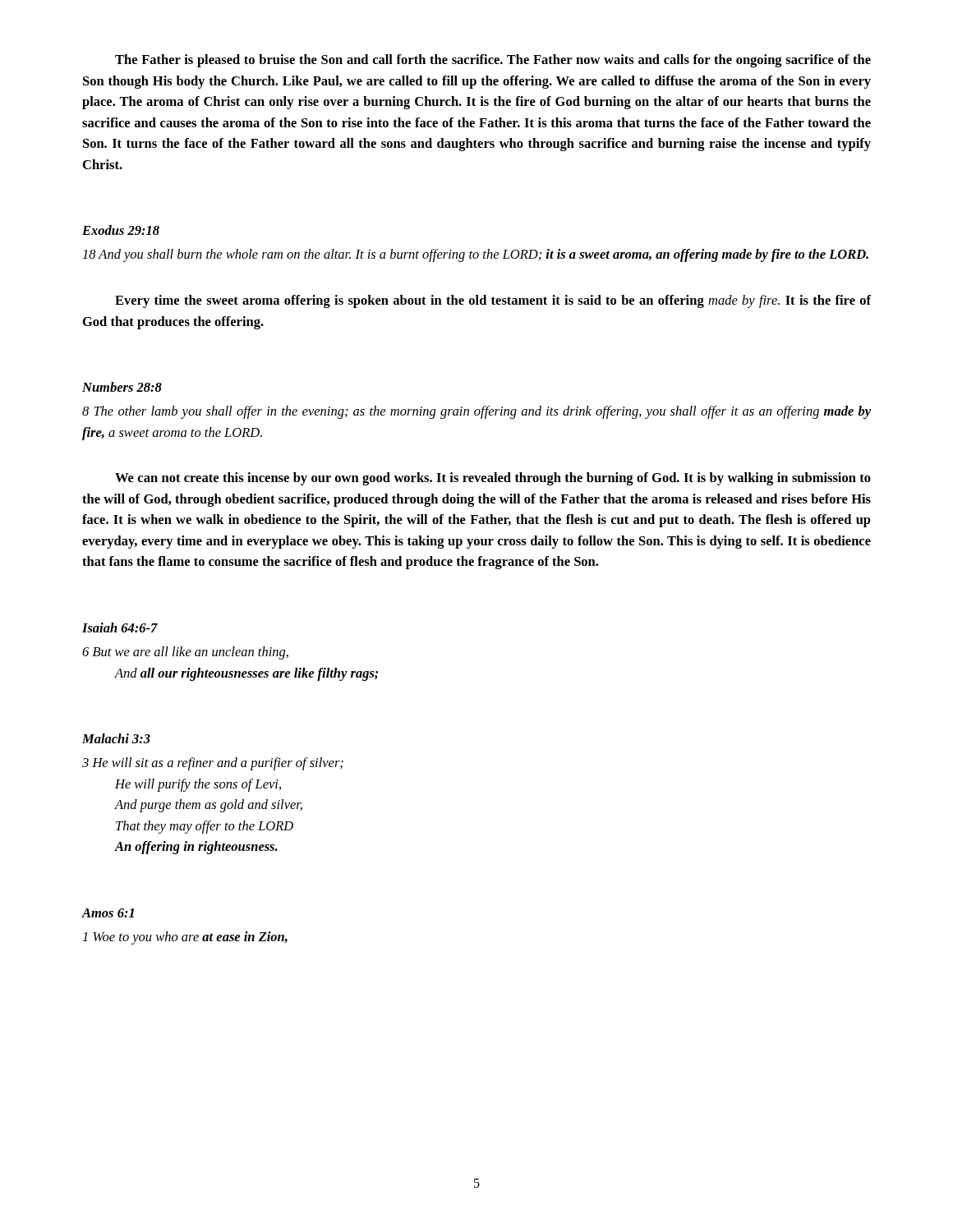Click the passage that begins "3 He will sit as a refiner and"
Image resolution: width=953 pixels, height=1232 pixels.
pos(213,764)
